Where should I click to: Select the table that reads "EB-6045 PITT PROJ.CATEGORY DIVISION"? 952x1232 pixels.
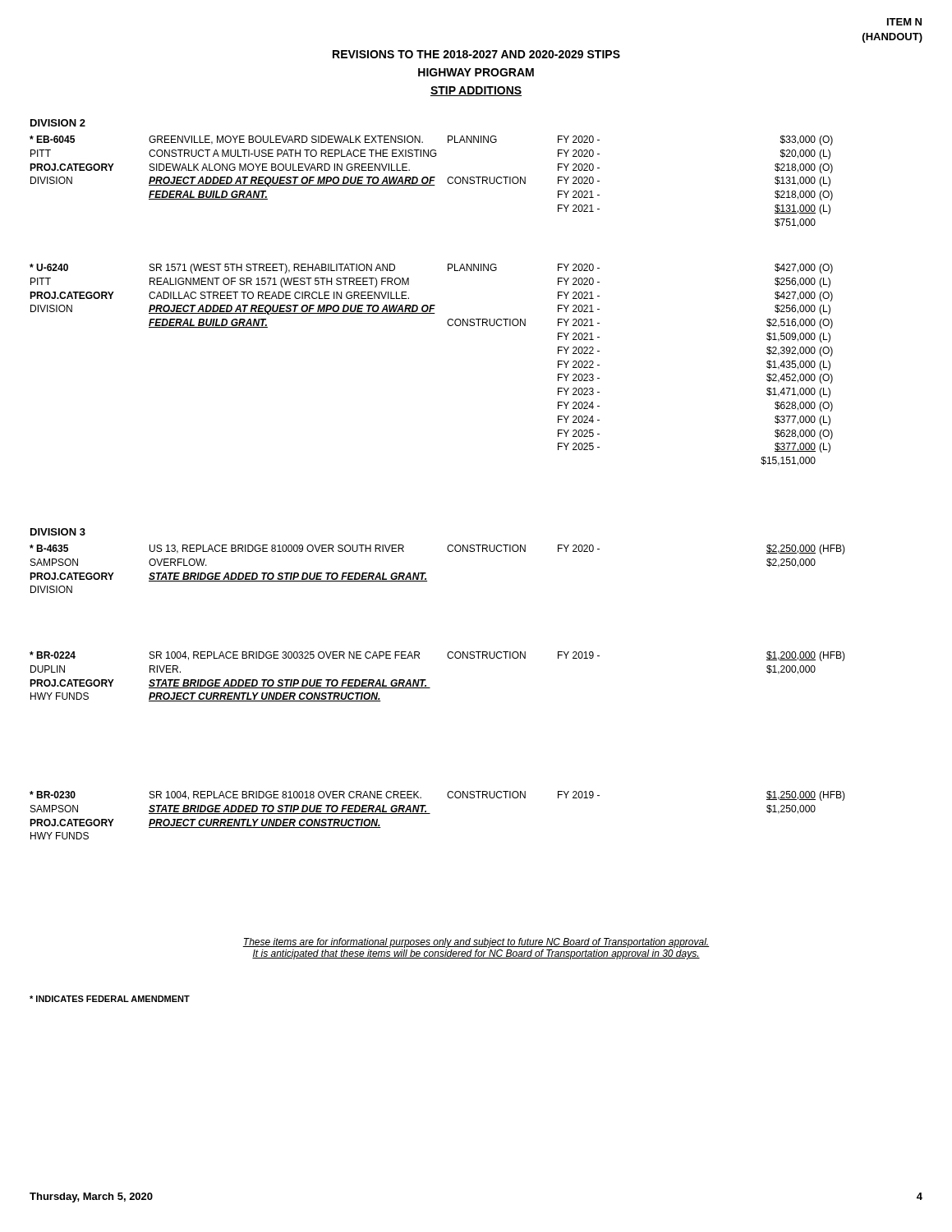[x=476, y=181]
